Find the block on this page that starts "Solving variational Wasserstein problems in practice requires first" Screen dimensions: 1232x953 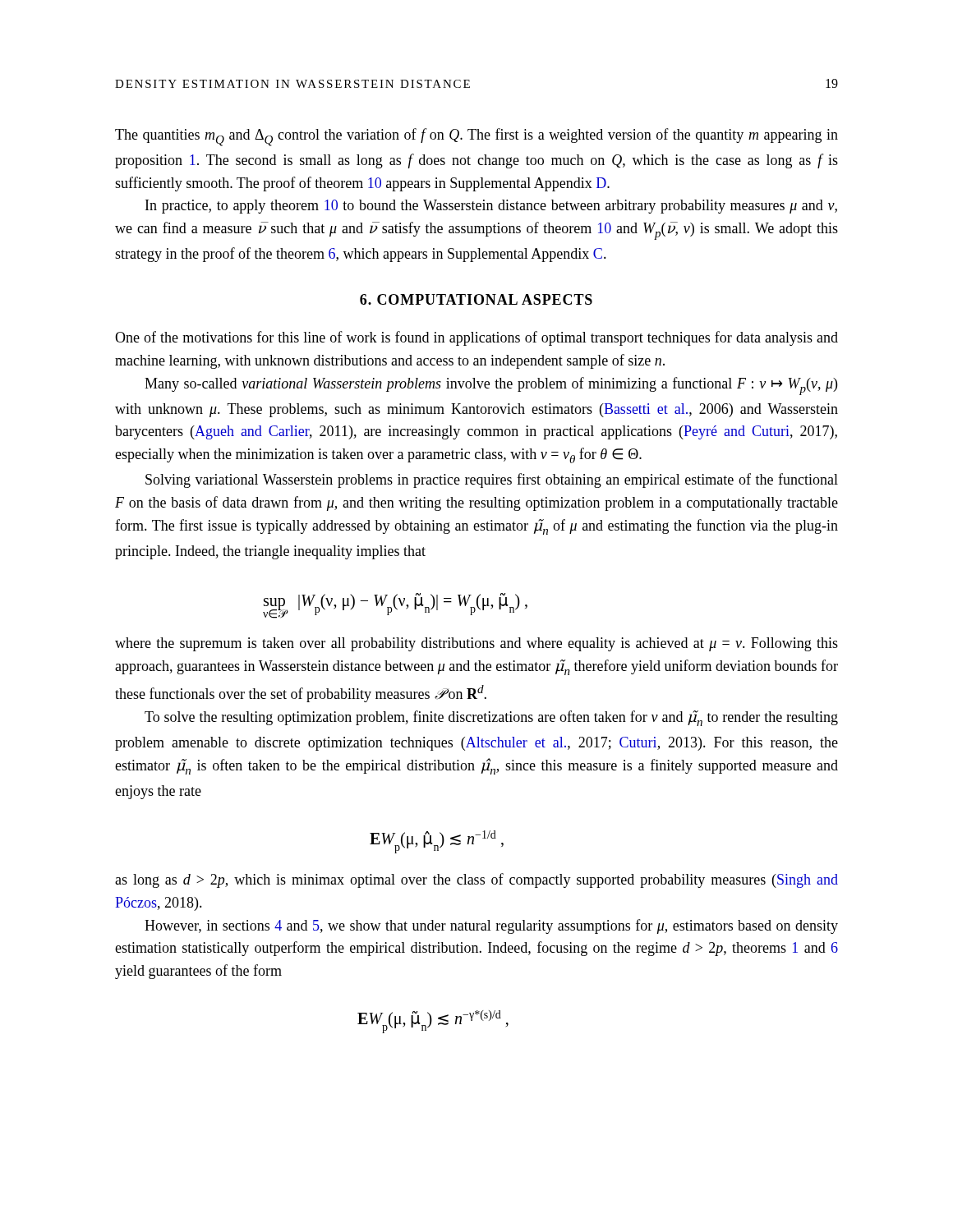click(x=476, y=516)
